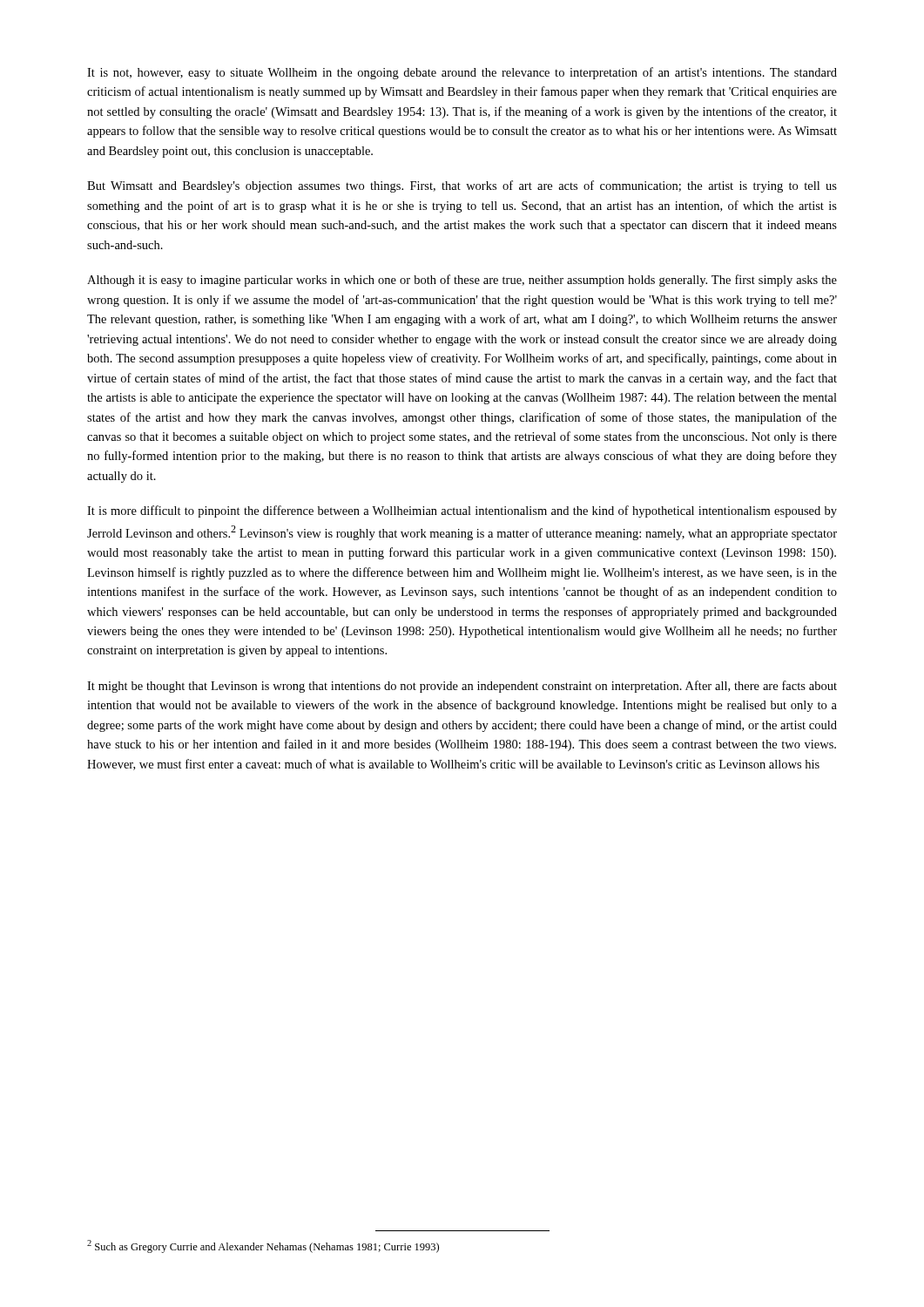
Task: Find the block starting "Although it is easy to imagine"
Action: click(462, 378)
